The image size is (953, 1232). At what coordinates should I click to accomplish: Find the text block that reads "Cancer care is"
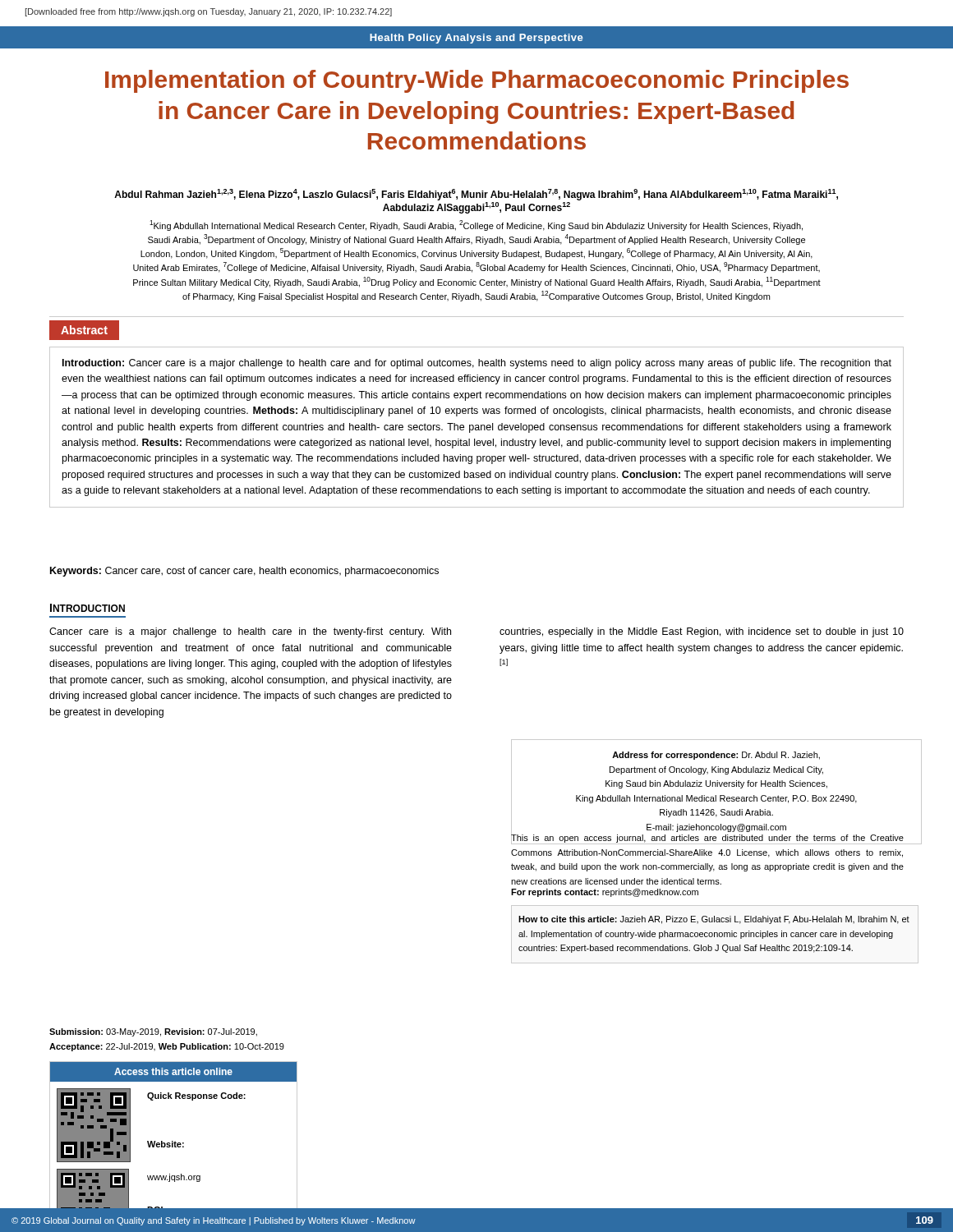click(251, 672)
